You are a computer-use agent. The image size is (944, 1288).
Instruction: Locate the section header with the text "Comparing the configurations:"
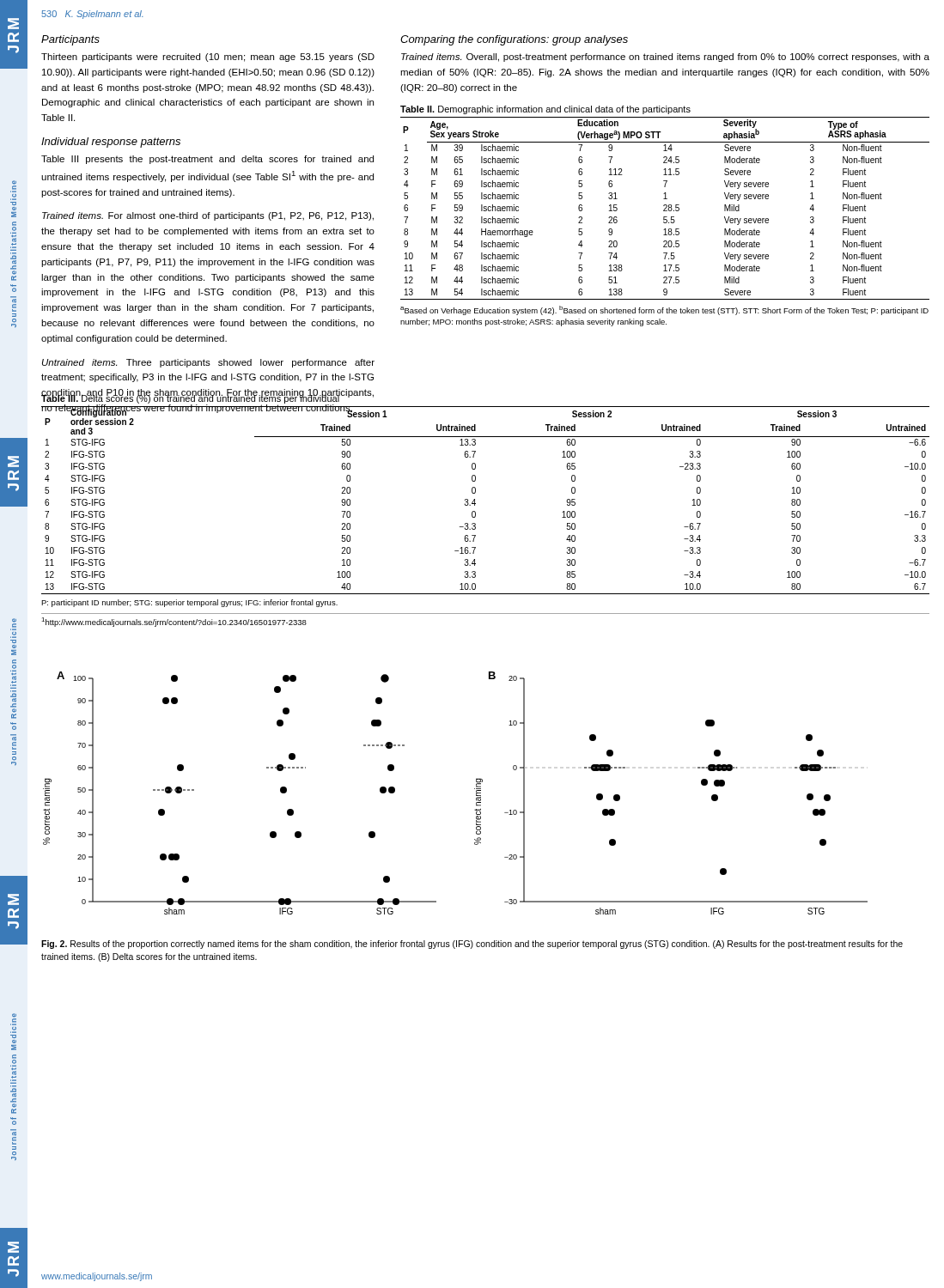(514, 39)
